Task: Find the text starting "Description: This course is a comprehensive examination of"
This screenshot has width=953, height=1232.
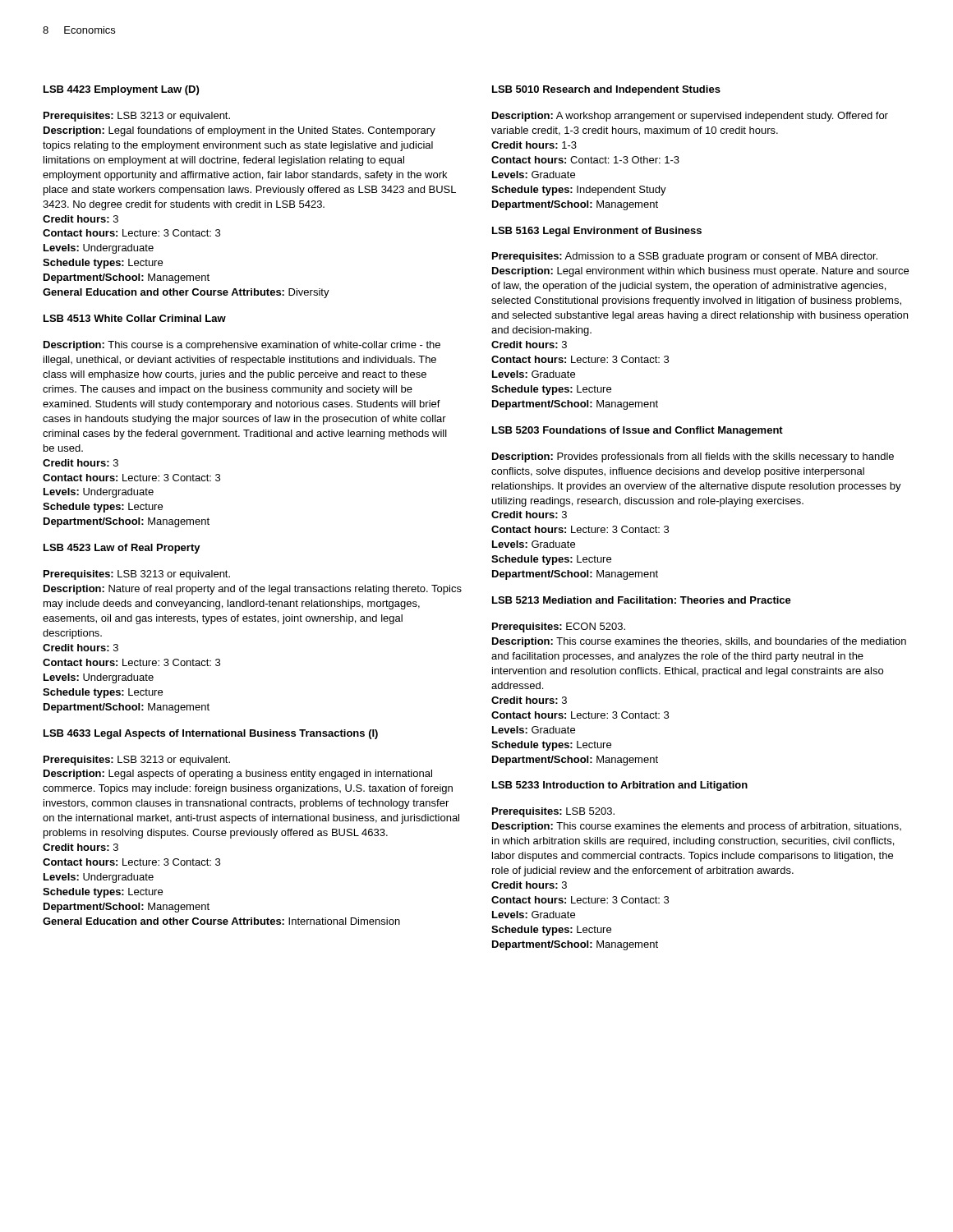Action: pyautogui.click(x=252, y=433)
